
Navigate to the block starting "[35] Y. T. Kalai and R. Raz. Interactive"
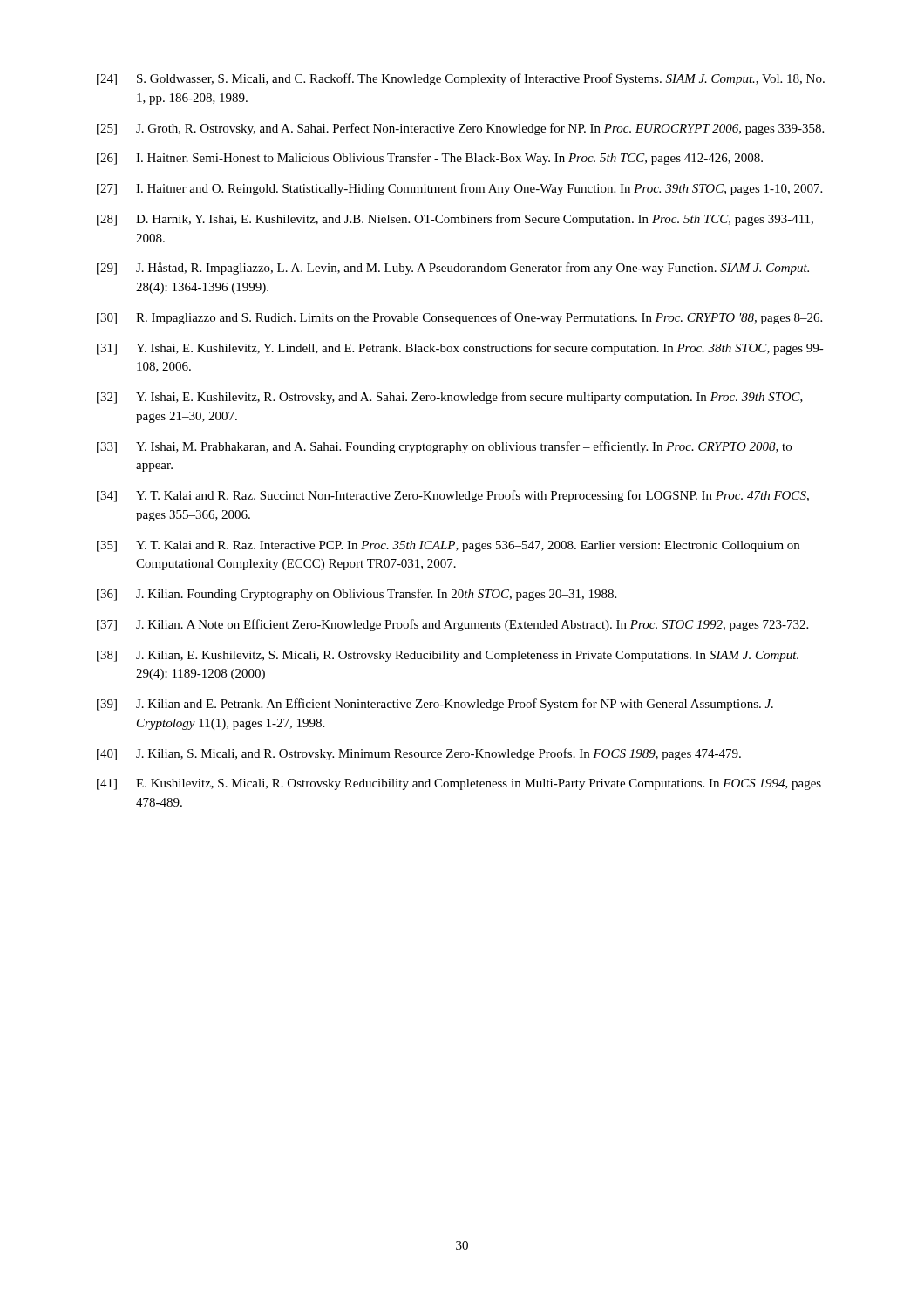click(462, 555)
